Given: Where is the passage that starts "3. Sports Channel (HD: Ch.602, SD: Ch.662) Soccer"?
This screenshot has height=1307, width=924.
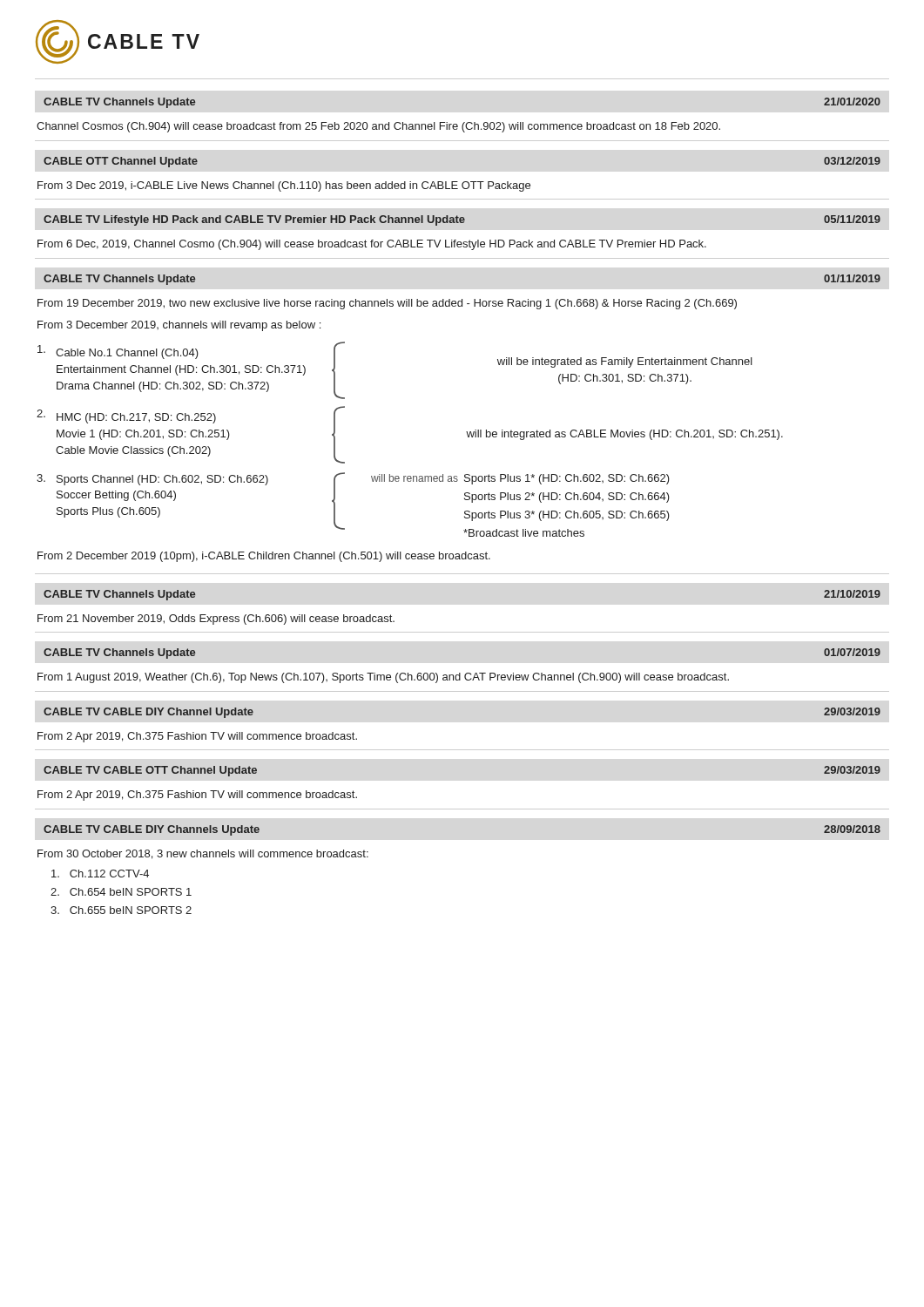Looking at the screenshot, I should (462, 506).
